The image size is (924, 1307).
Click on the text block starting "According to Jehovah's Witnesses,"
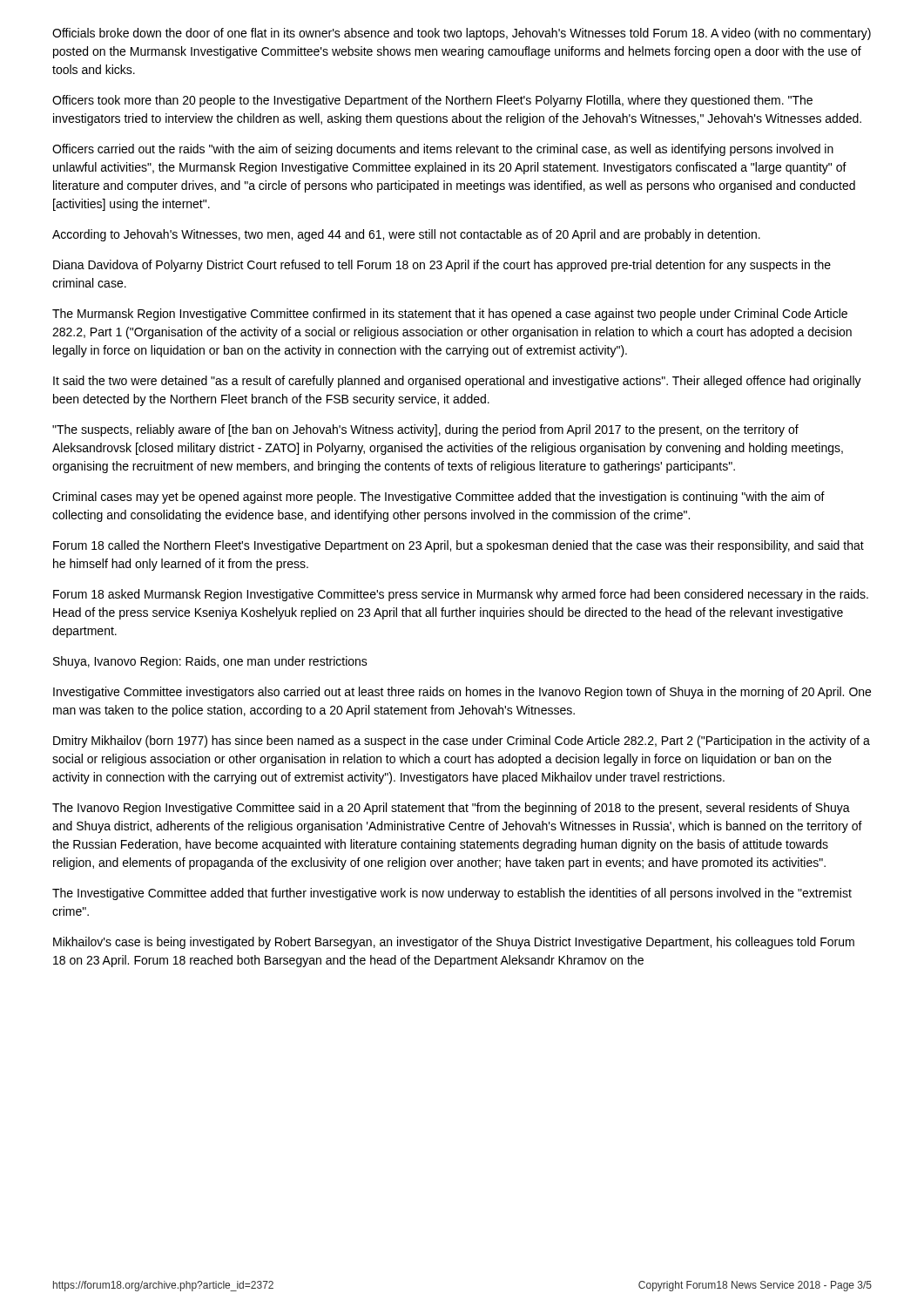(x=407, y=234)
